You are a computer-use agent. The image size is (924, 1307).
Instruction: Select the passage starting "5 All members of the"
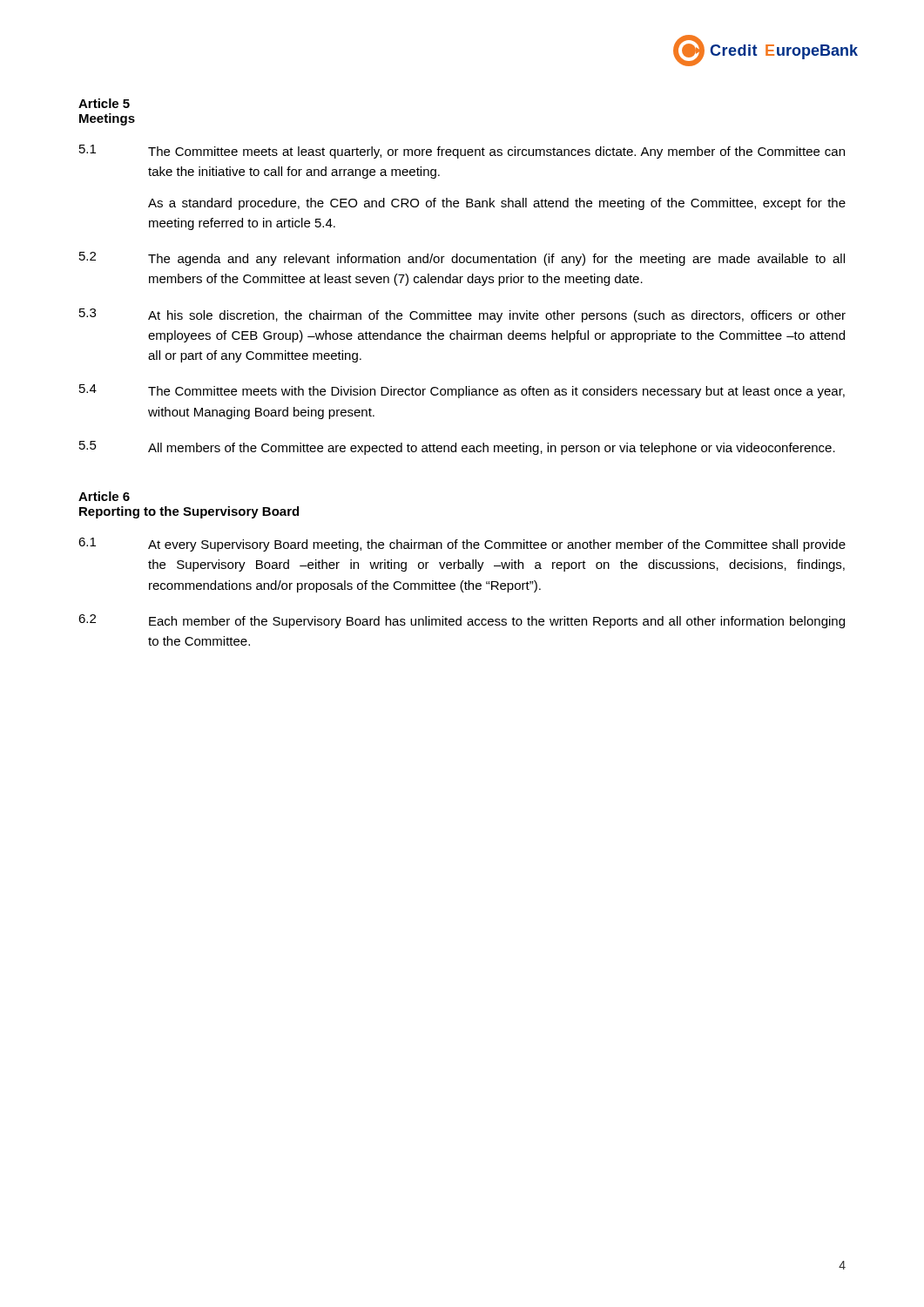[462, 447]
